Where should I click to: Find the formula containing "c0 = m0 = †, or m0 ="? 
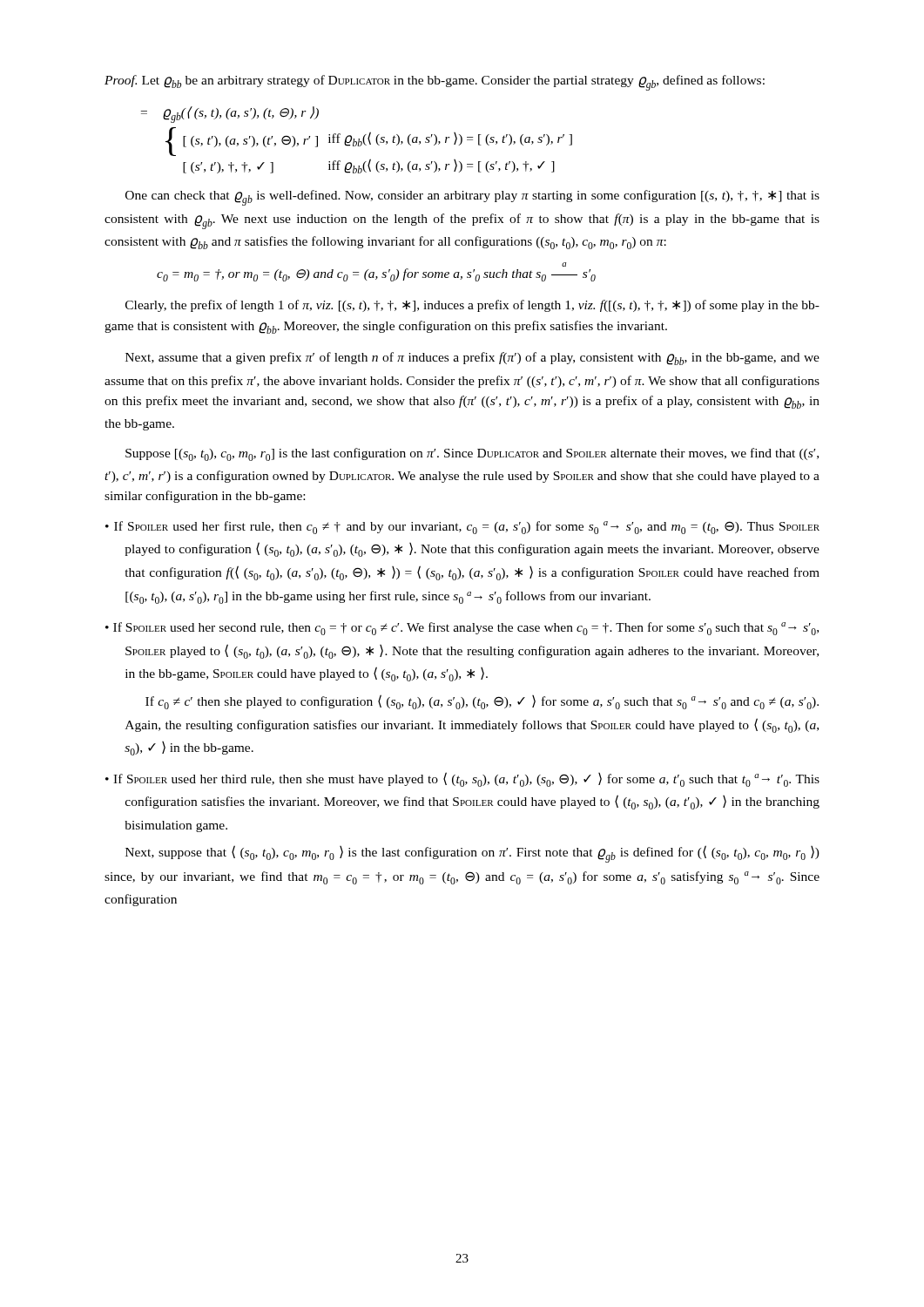tap(376, 273)
